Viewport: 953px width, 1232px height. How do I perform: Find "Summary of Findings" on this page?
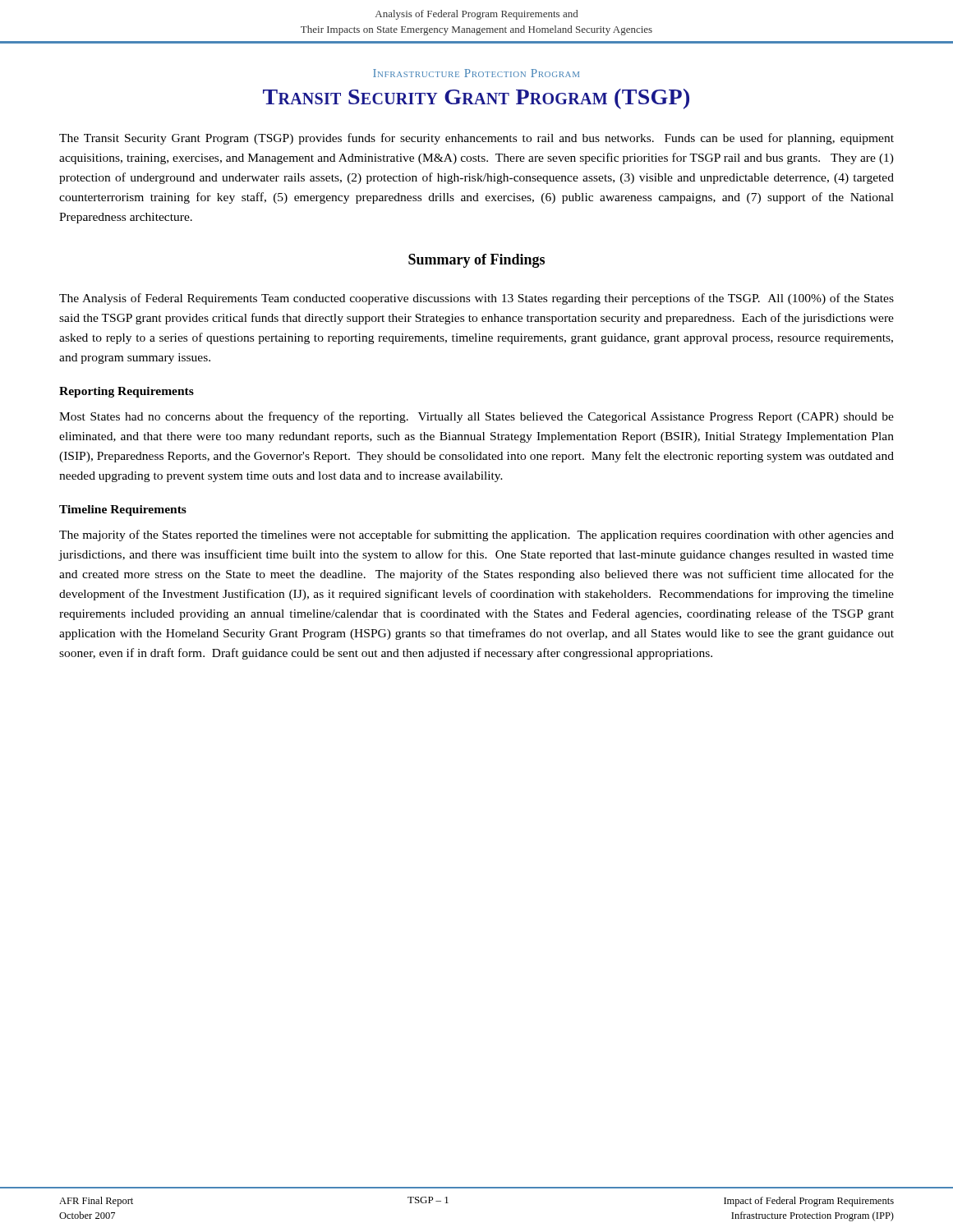pos(476,259)
